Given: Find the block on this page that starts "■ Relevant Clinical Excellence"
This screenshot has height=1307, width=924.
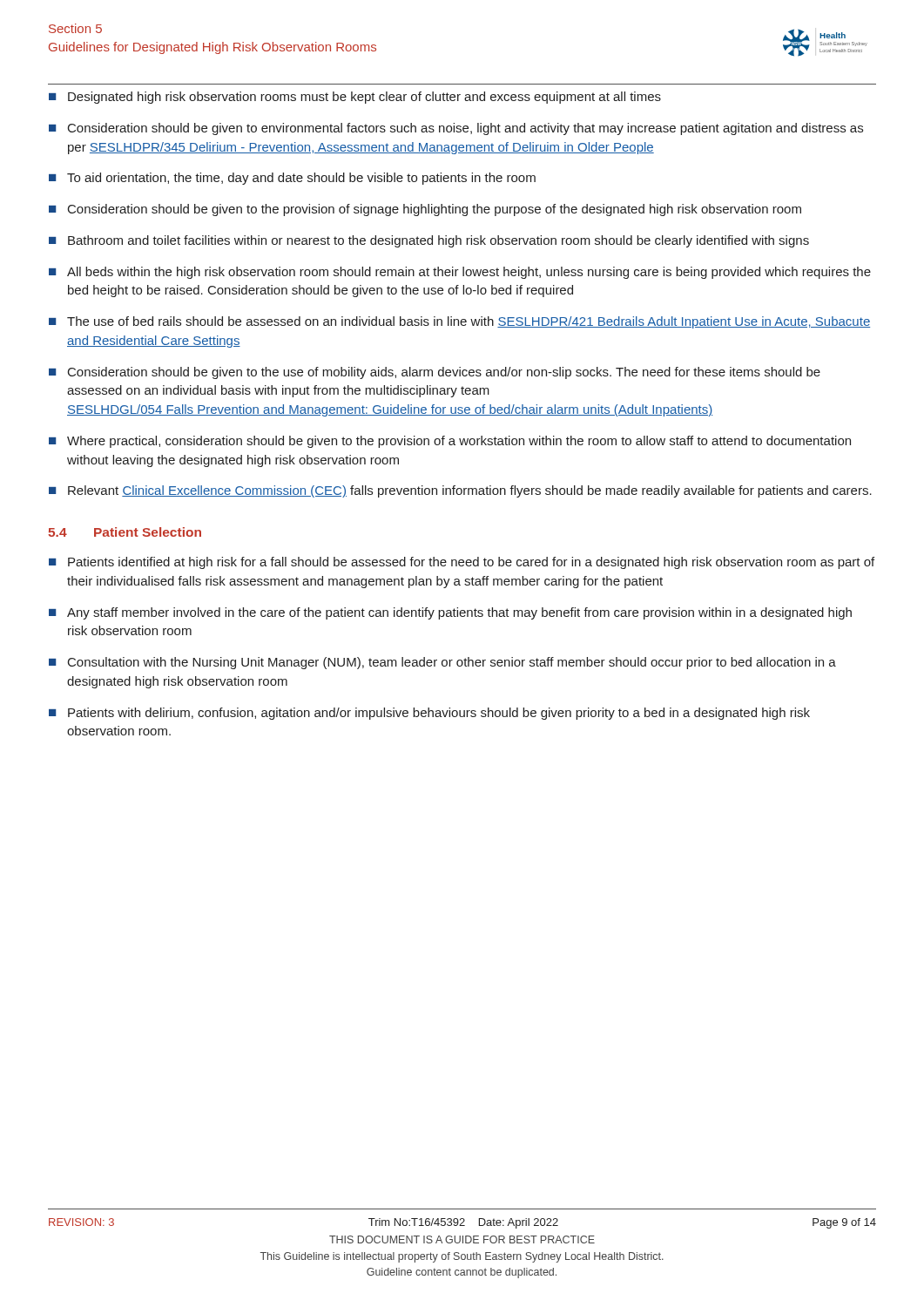Looking at the screenshot, I should (462, 491).
